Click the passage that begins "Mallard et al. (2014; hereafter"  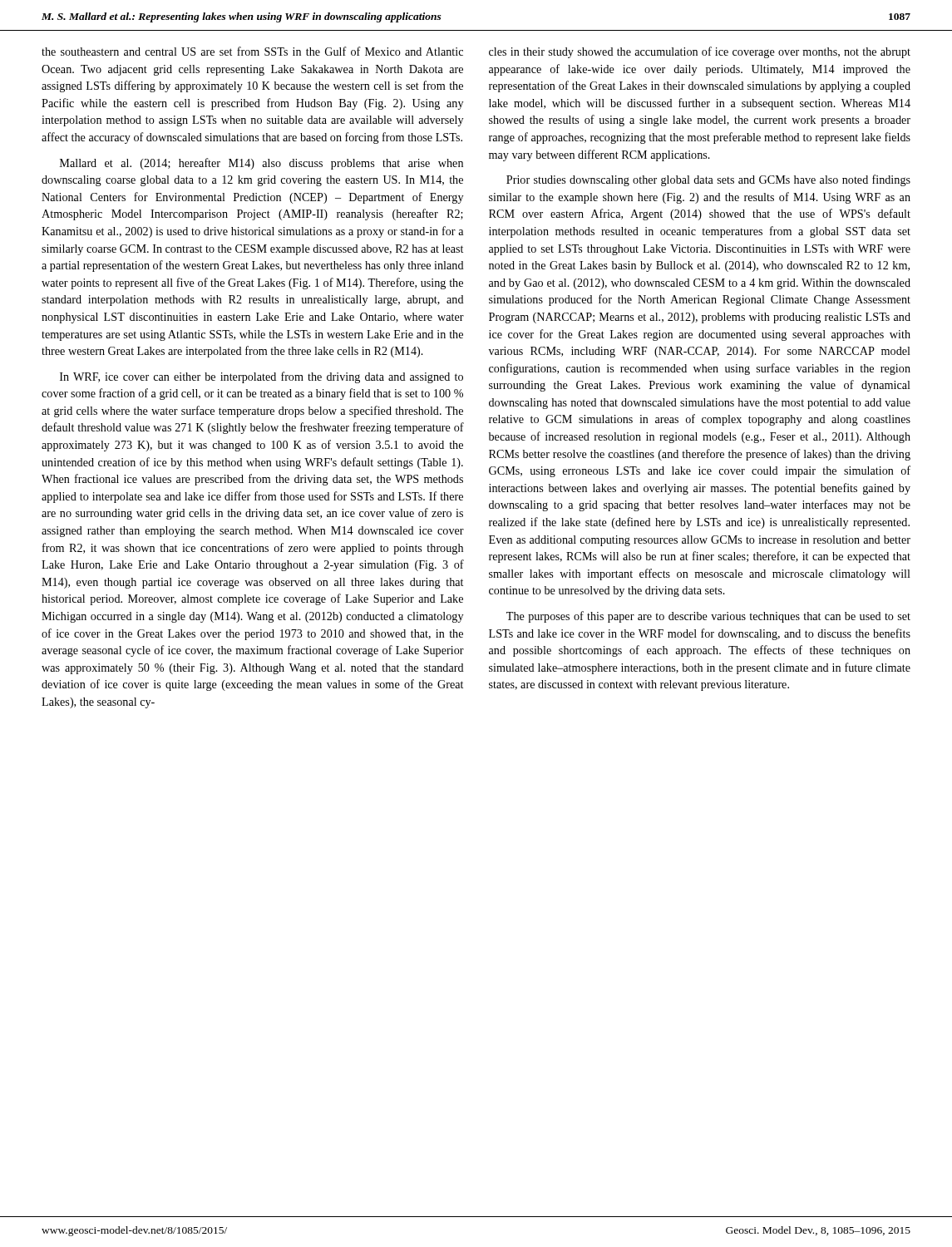pos(253,257)
